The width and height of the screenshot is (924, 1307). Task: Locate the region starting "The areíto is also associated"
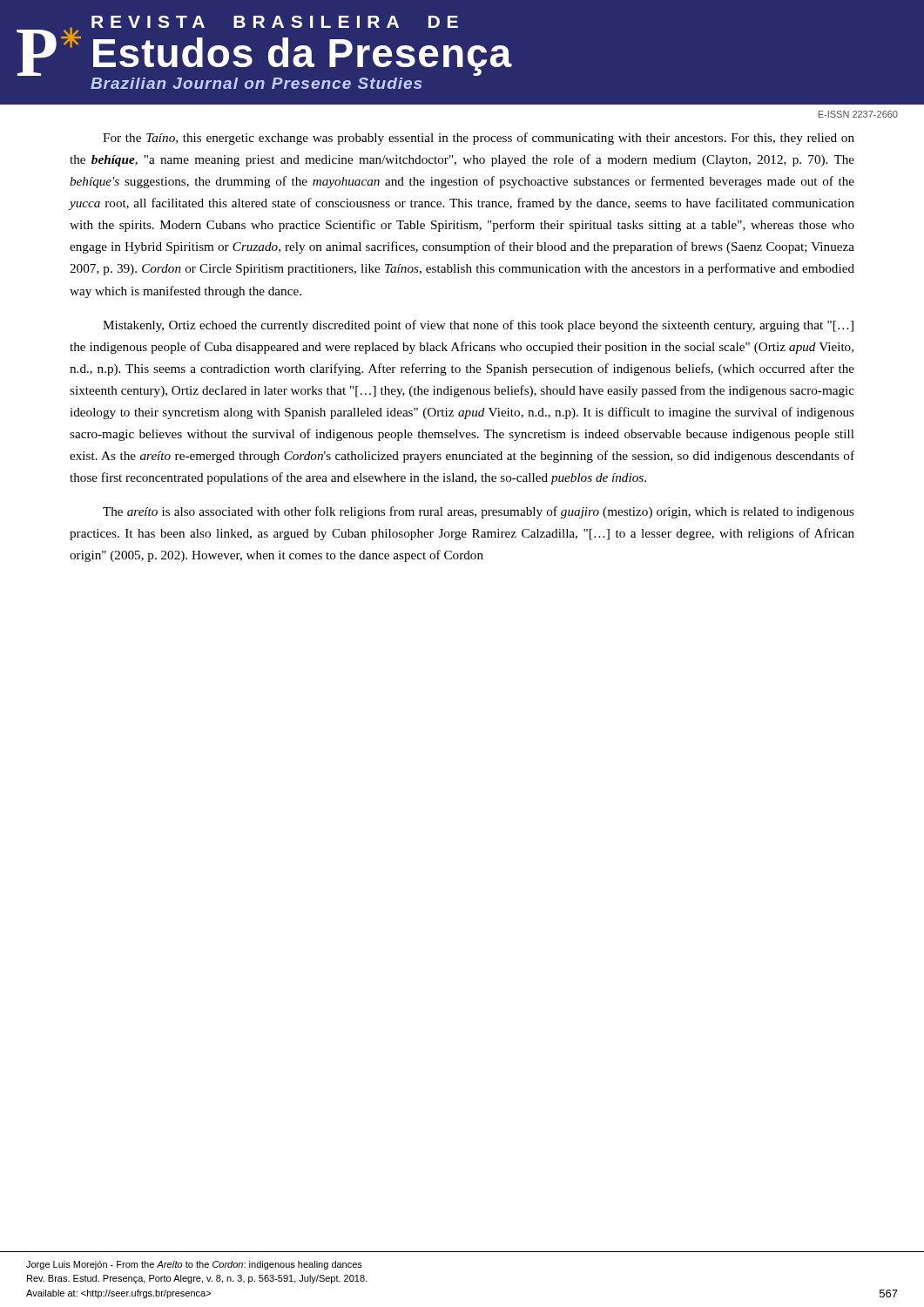click(x=462, y=533)
